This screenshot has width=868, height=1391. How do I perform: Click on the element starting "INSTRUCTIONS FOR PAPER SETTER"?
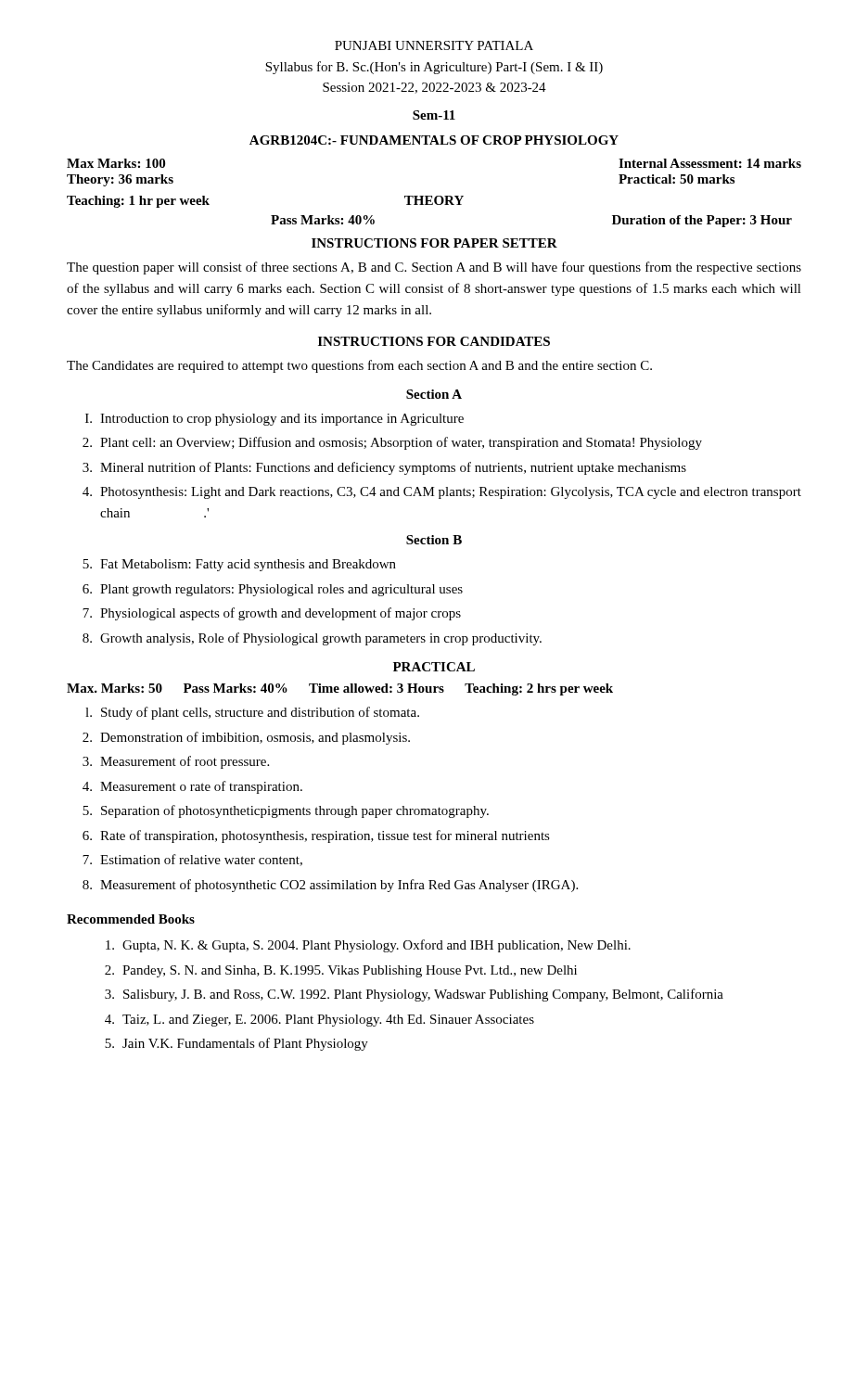(434, 243)
